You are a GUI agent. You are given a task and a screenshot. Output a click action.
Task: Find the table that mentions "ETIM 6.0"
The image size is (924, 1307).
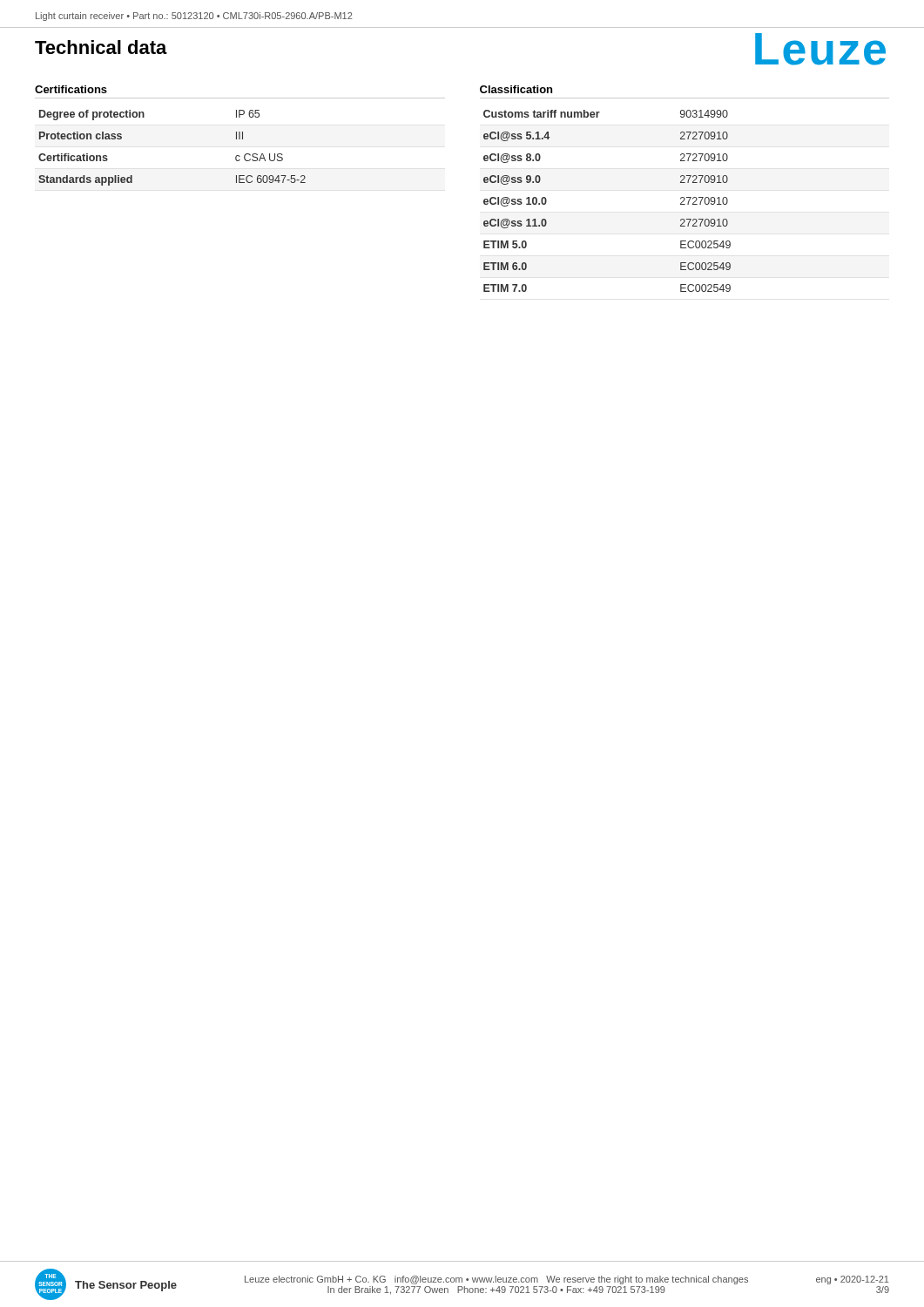pyautogui.click(x=684, y=202)
